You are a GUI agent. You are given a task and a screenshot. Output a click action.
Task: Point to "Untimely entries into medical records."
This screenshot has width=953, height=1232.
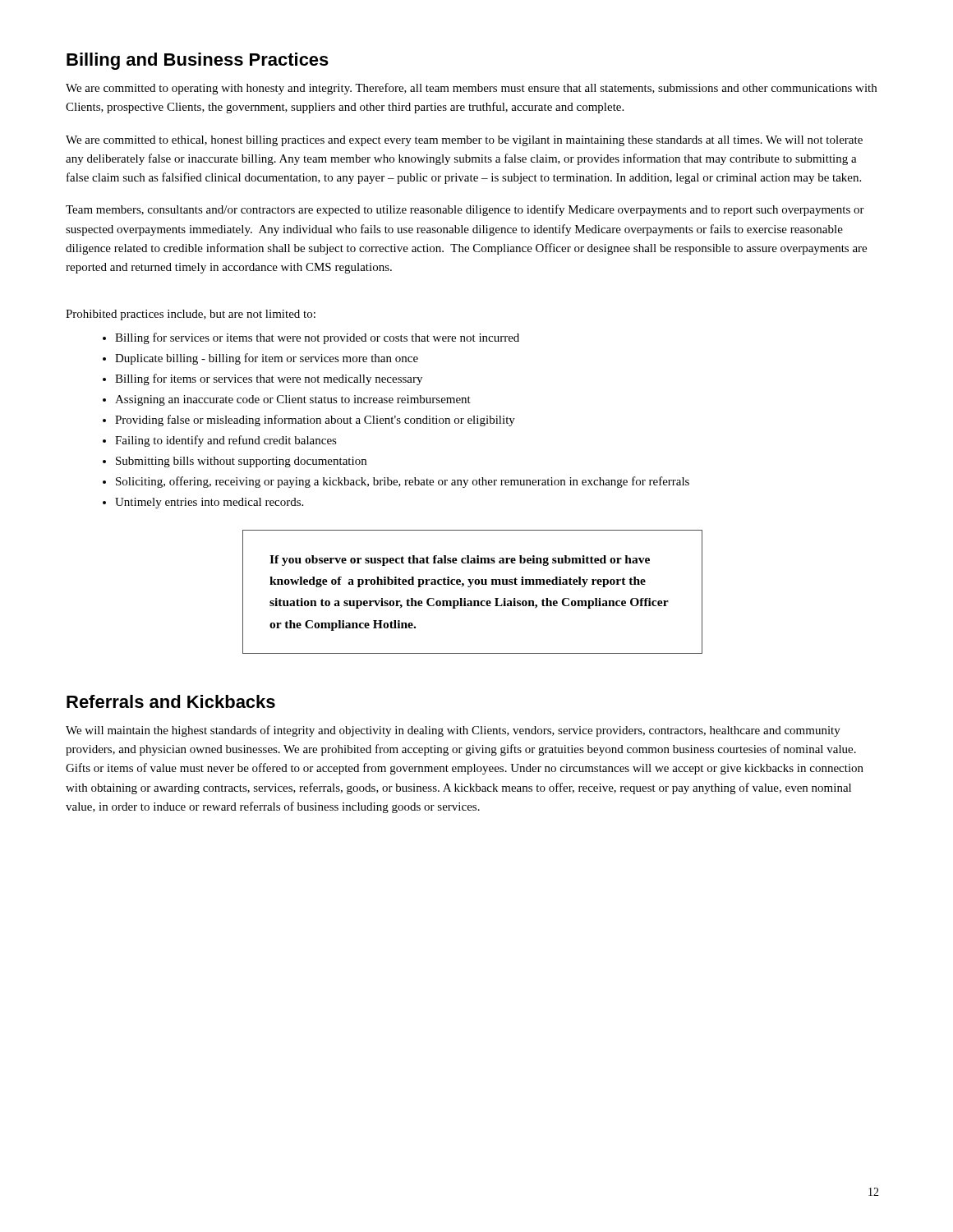210,501
